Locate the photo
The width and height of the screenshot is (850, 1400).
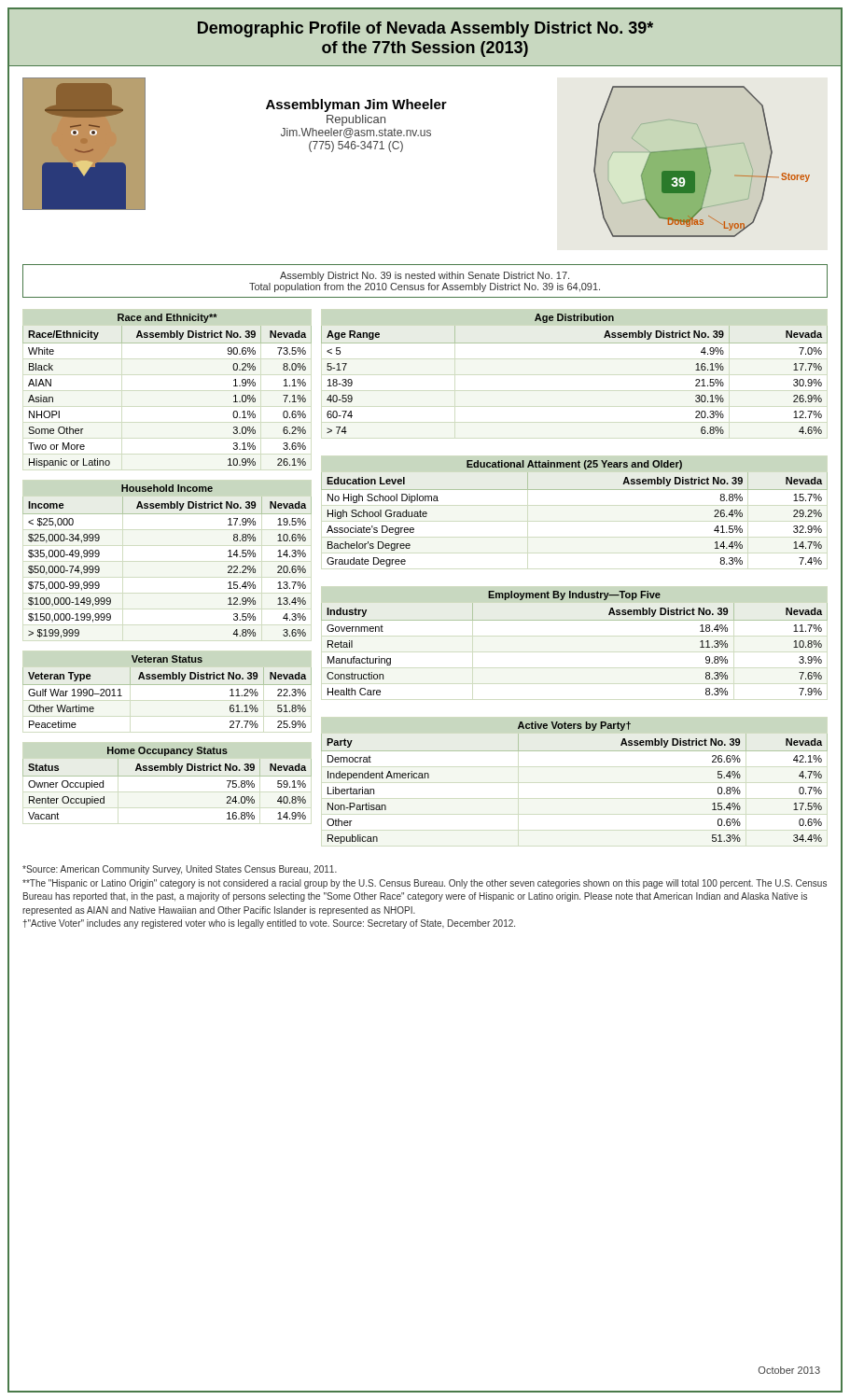84,144
